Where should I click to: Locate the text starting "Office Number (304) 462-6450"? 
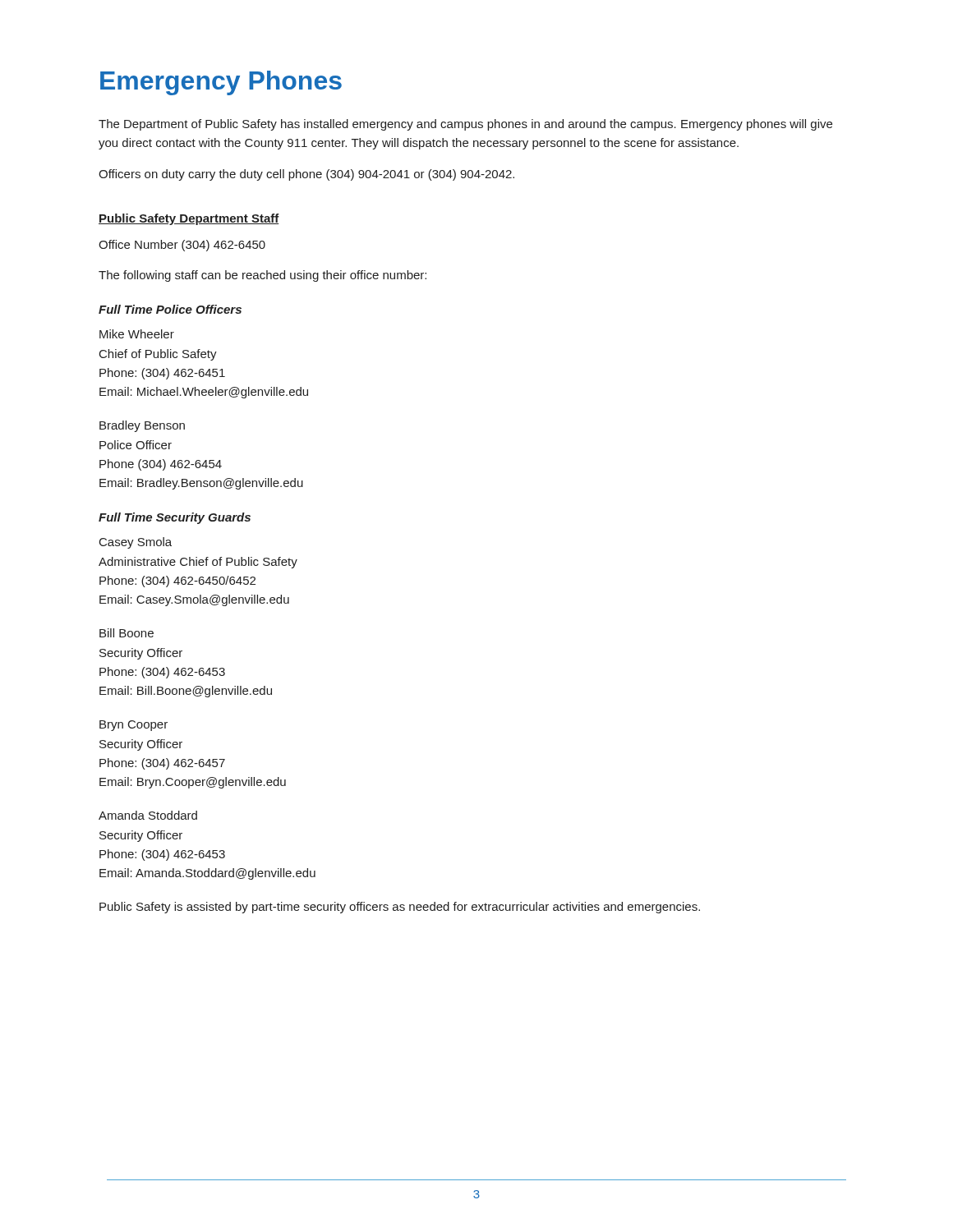tap(182, 244)
